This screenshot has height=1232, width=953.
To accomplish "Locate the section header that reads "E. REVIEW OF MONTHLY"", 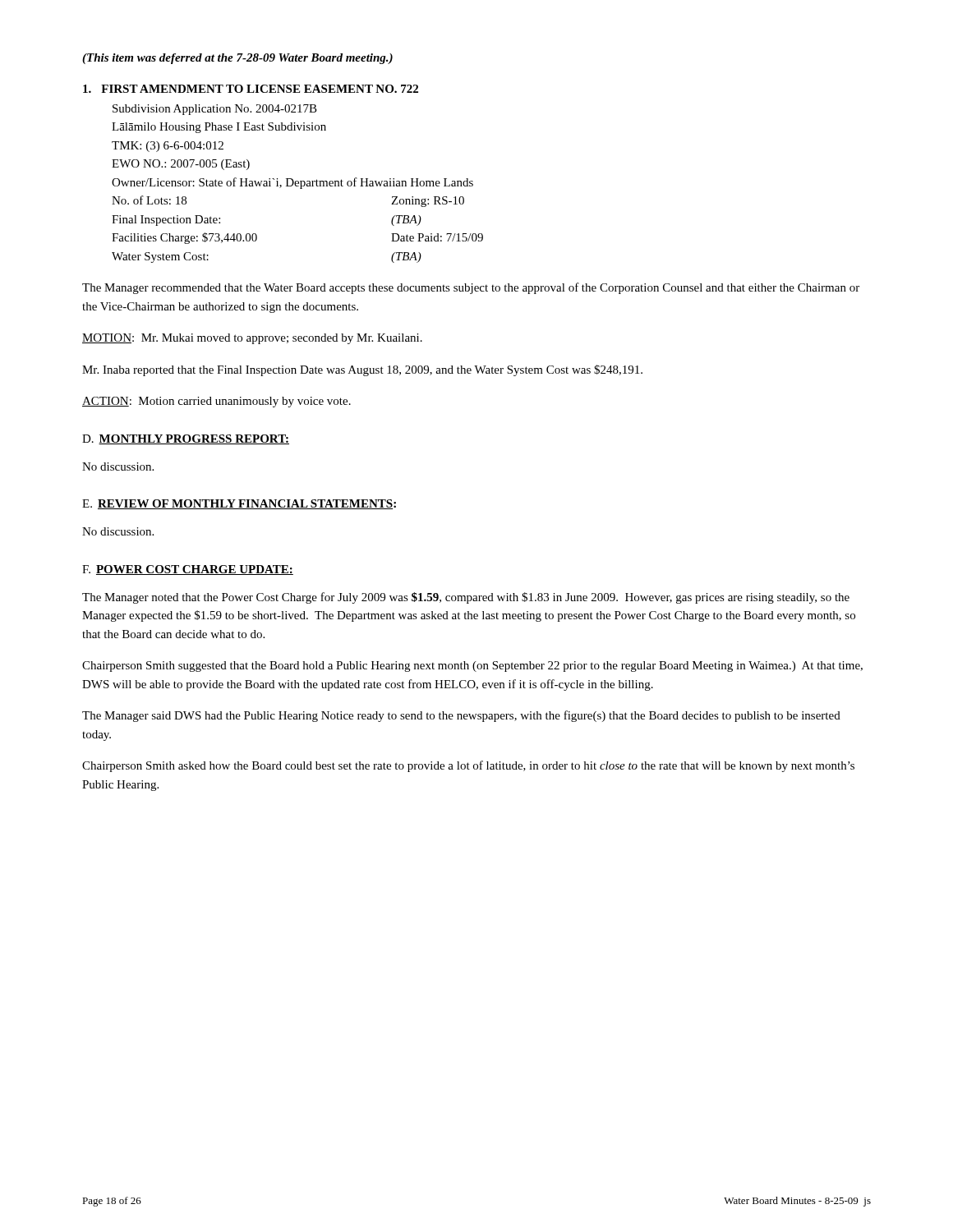I will pyautogui.click(x=240, y=504).
